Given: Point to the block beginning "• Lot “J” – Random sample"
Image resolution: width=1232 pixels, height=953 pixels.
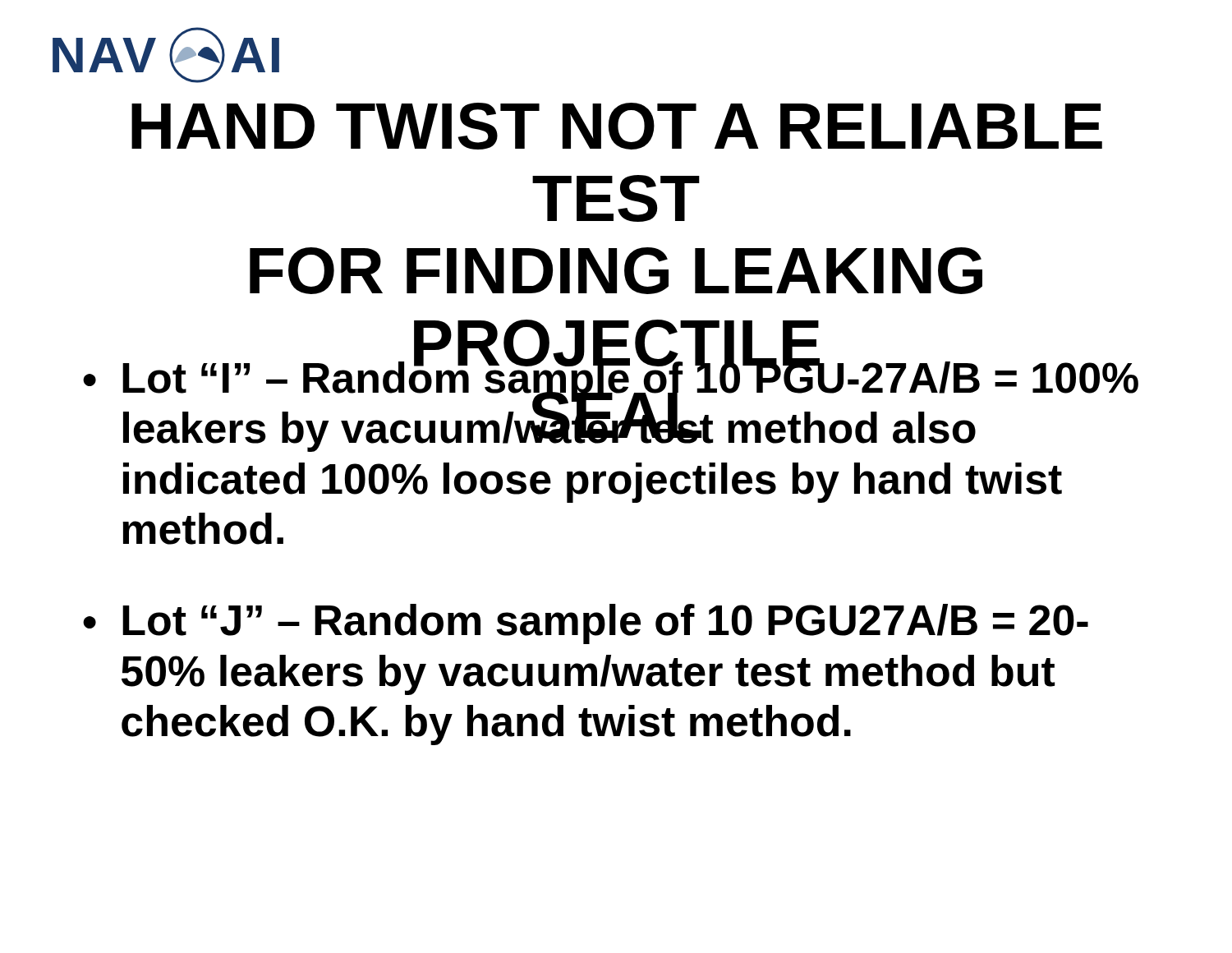Looking at the screenshot, I should point(624,672).
